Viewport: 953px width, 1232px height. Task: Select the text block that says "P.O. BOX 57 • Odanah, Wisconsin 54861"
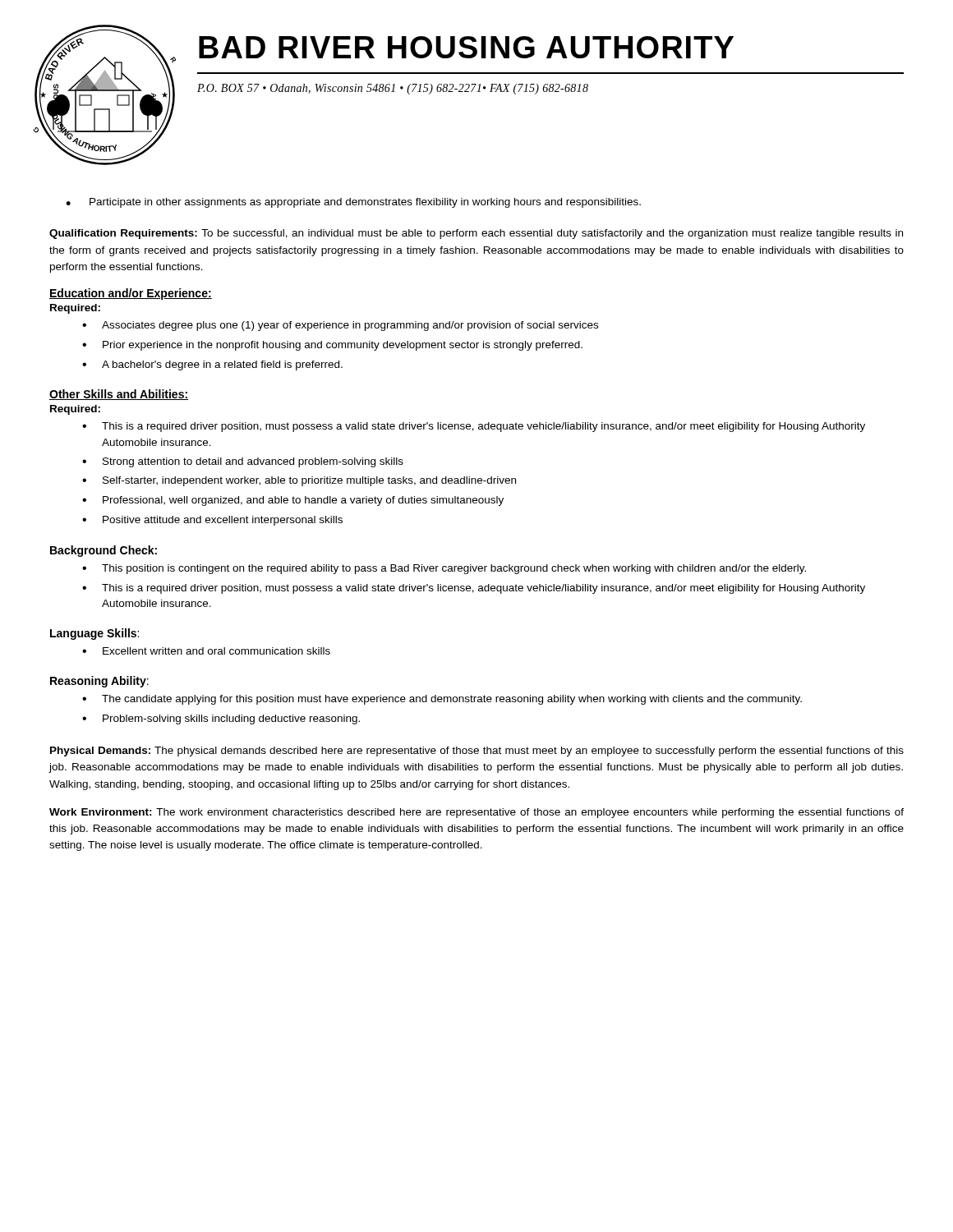[393, 88]
